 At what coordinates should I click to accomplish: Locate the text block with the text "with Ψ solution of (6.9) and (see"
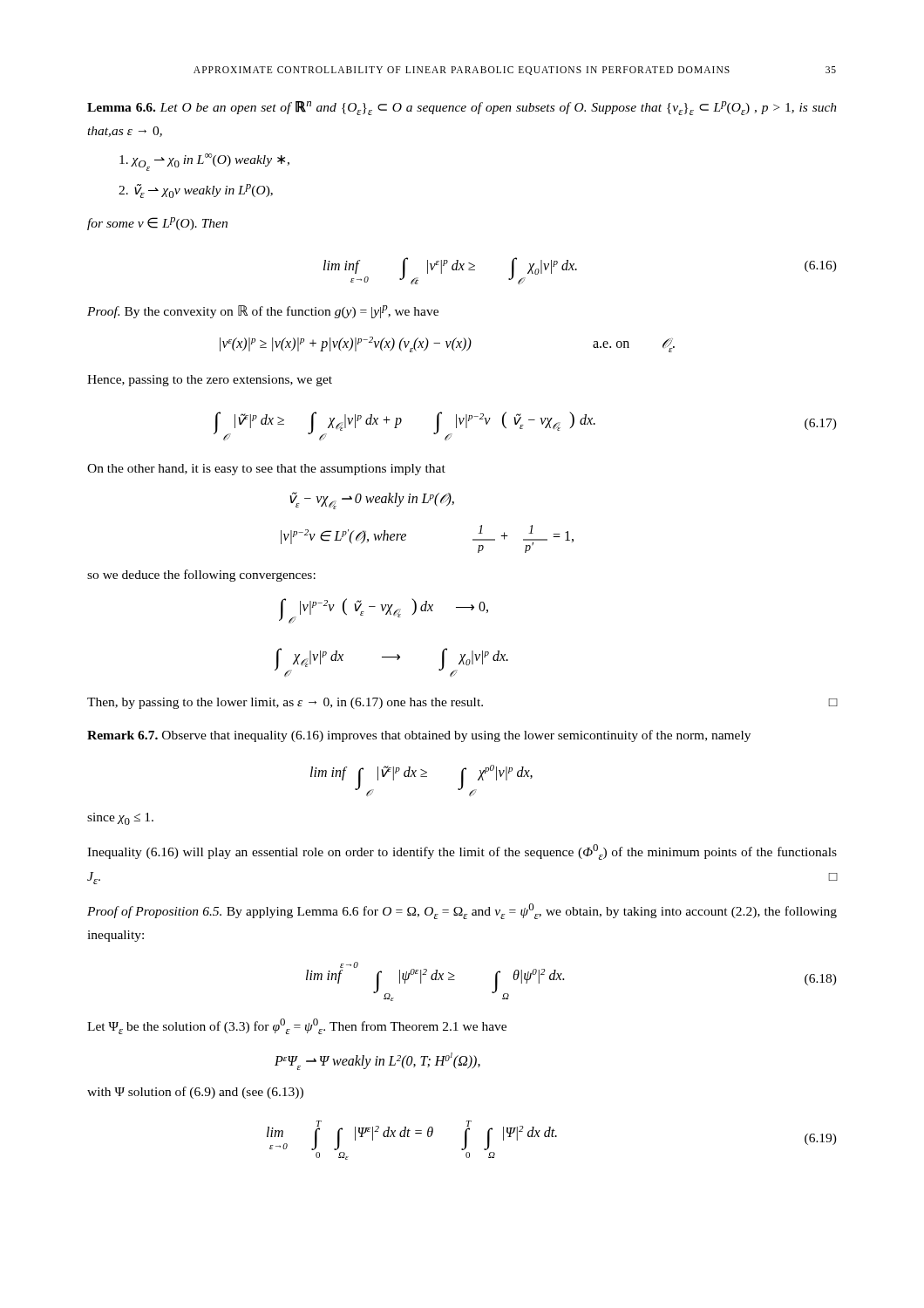pos(196,1092)
